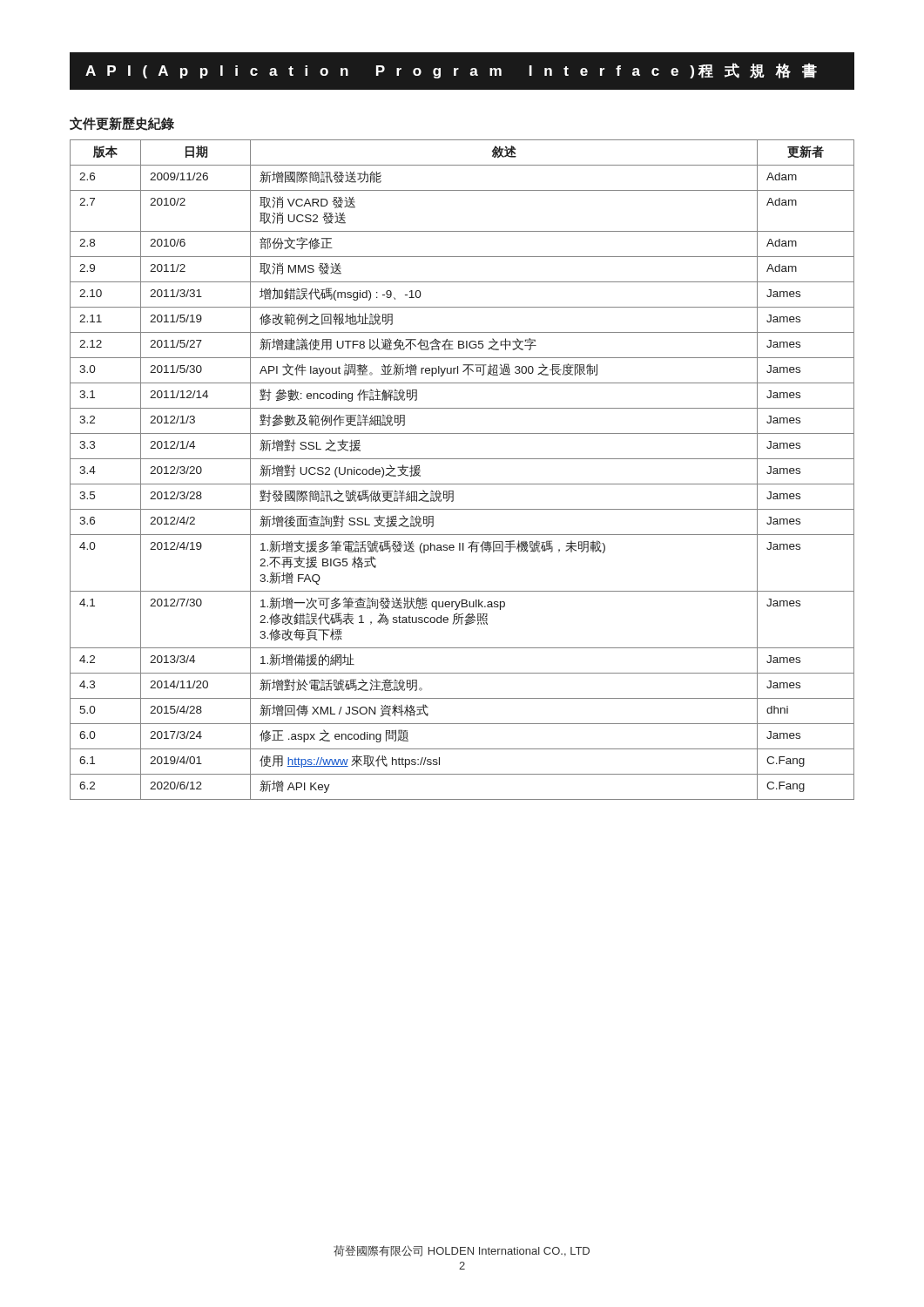
Task: Click a section header
Action: [x=122, y=123]
